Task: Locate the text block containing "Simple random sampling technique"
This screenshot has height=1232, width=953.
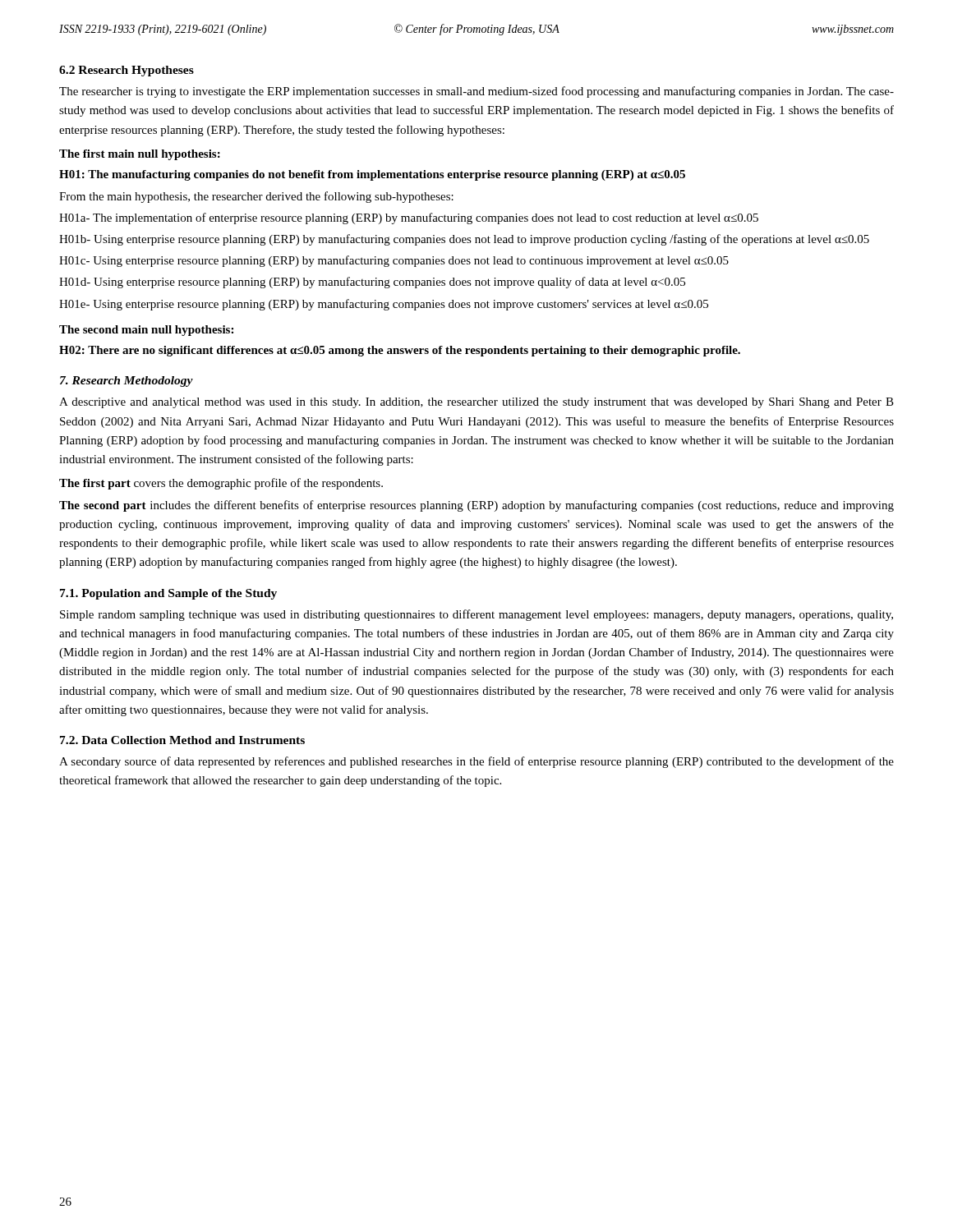Action: click(476, 662)
